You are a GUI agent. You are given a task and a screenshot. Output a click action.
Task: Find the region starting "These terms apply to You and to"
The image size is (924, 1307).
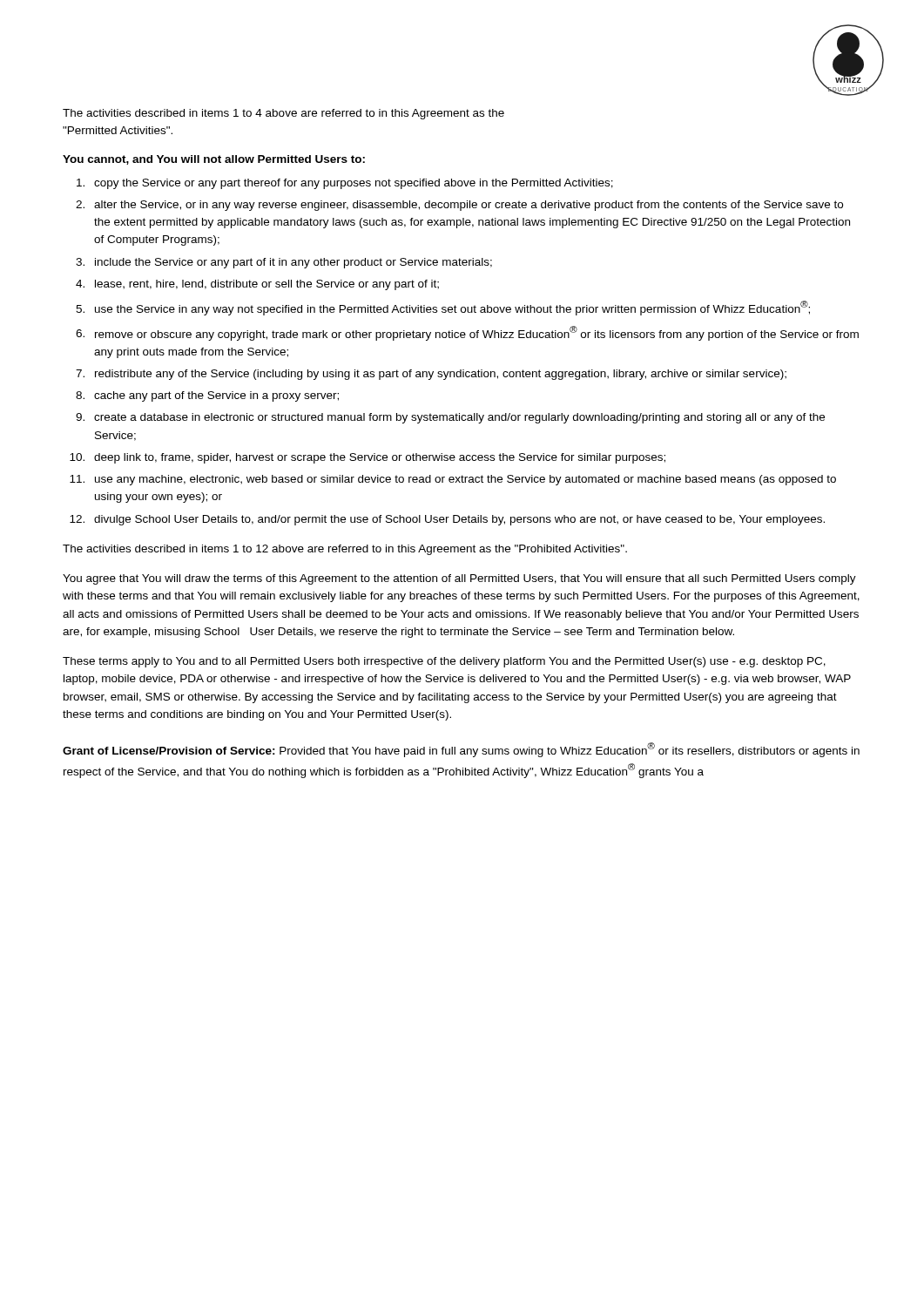(x=457, y=687)
